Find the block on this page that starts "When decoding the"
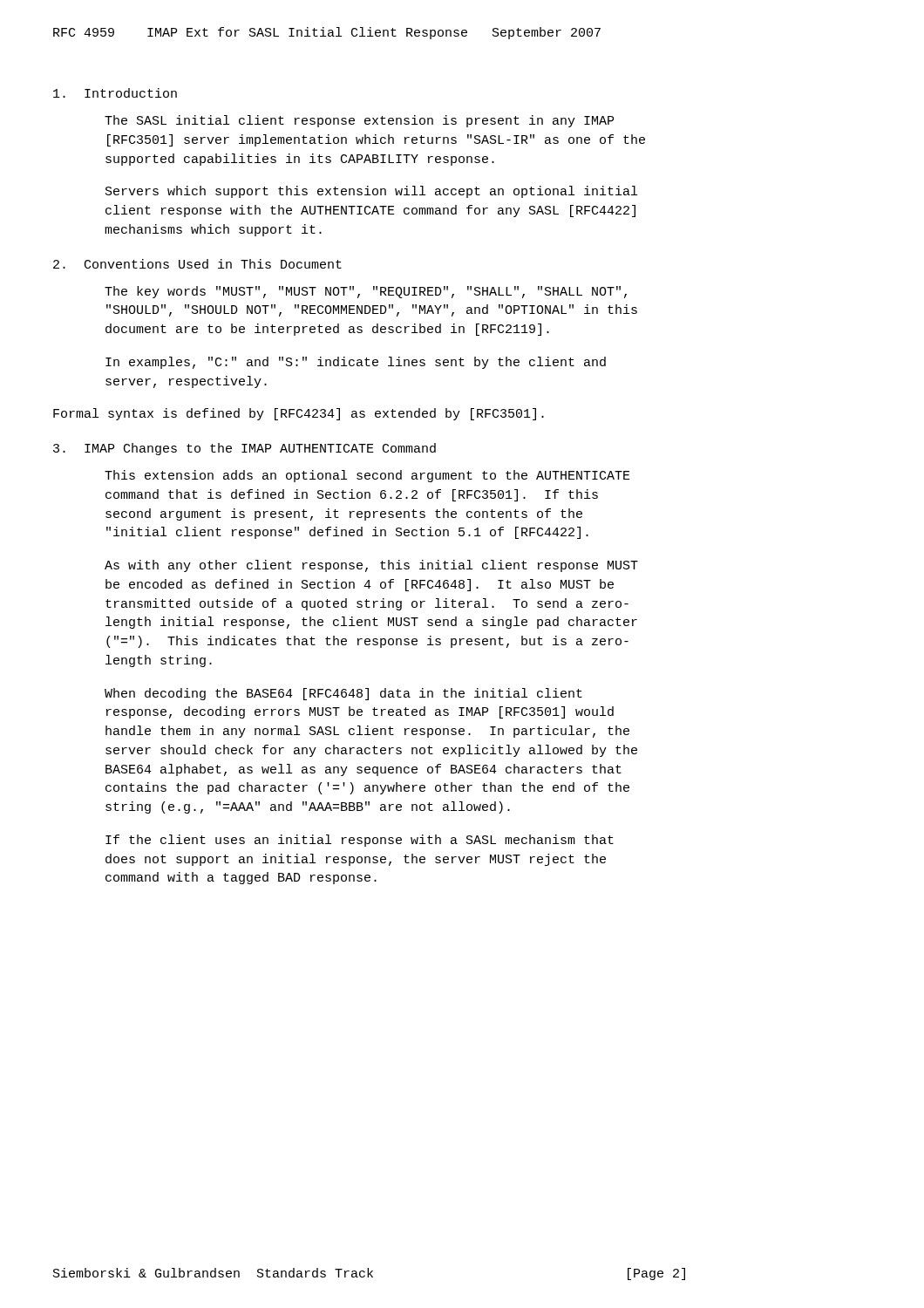 pyautogui.click(x=371, y=751)
